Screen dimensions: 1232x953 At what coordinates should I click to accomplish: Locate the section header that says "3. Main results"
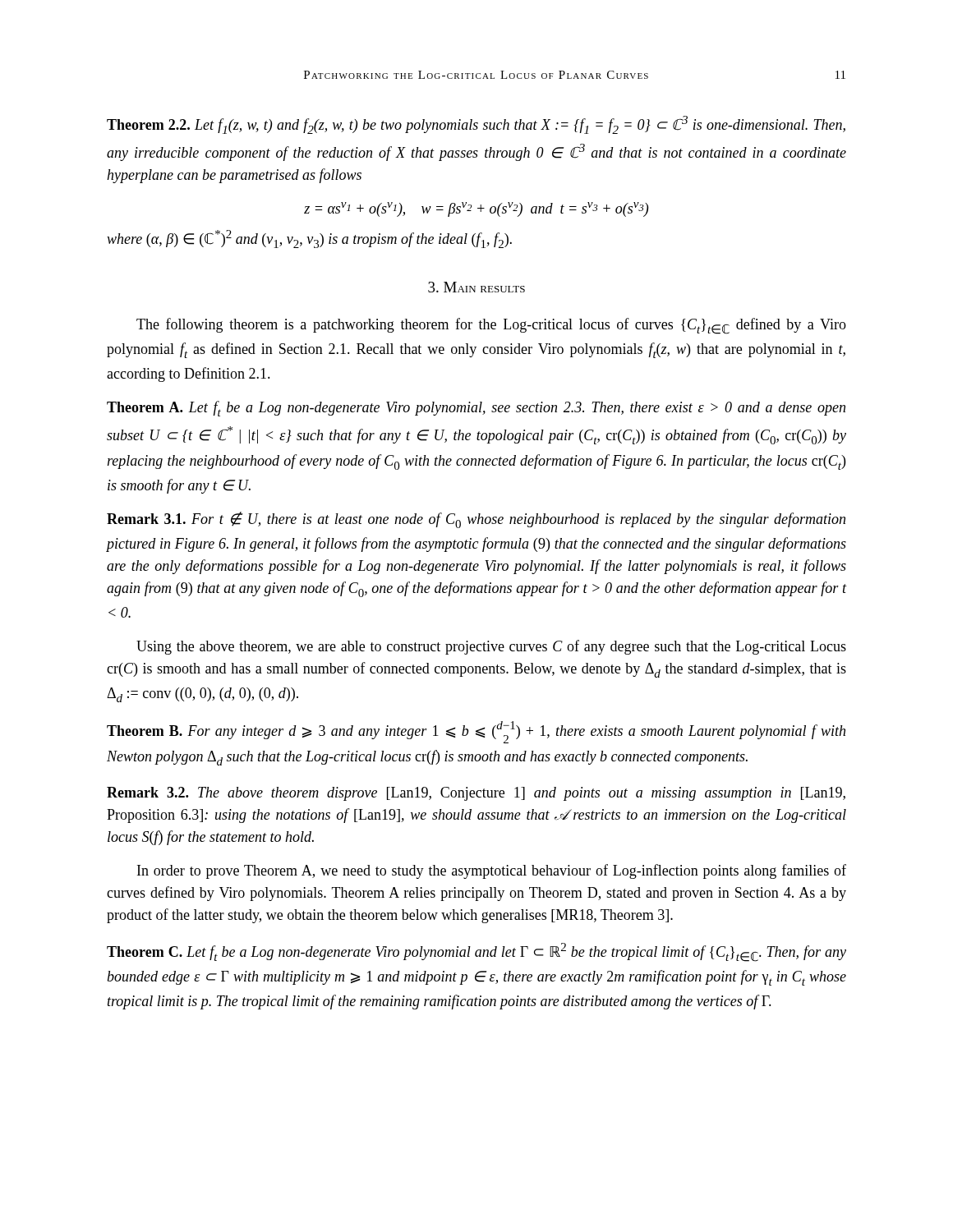476,287
